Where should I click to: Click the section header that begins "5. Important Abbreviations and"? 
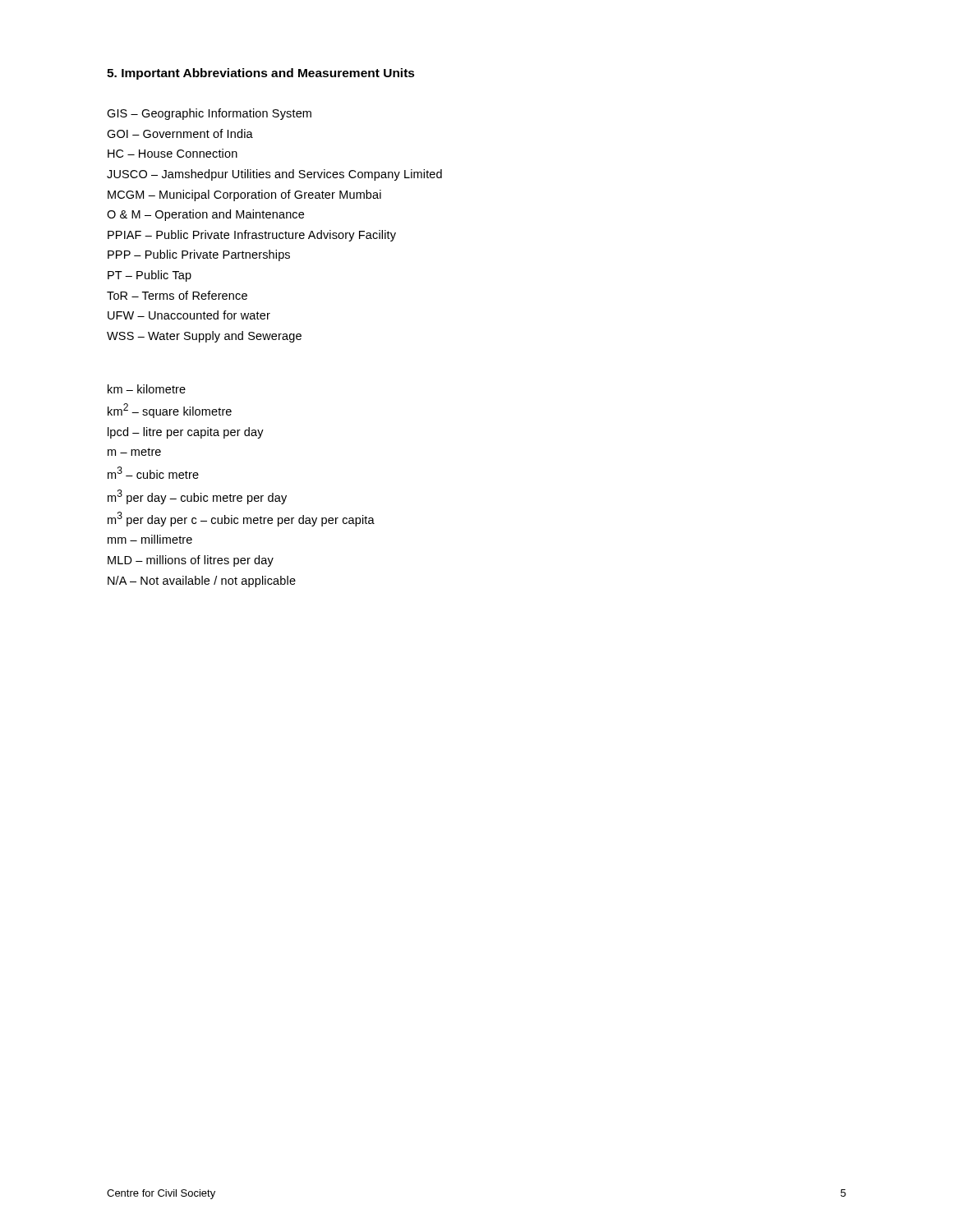point(261,73)
